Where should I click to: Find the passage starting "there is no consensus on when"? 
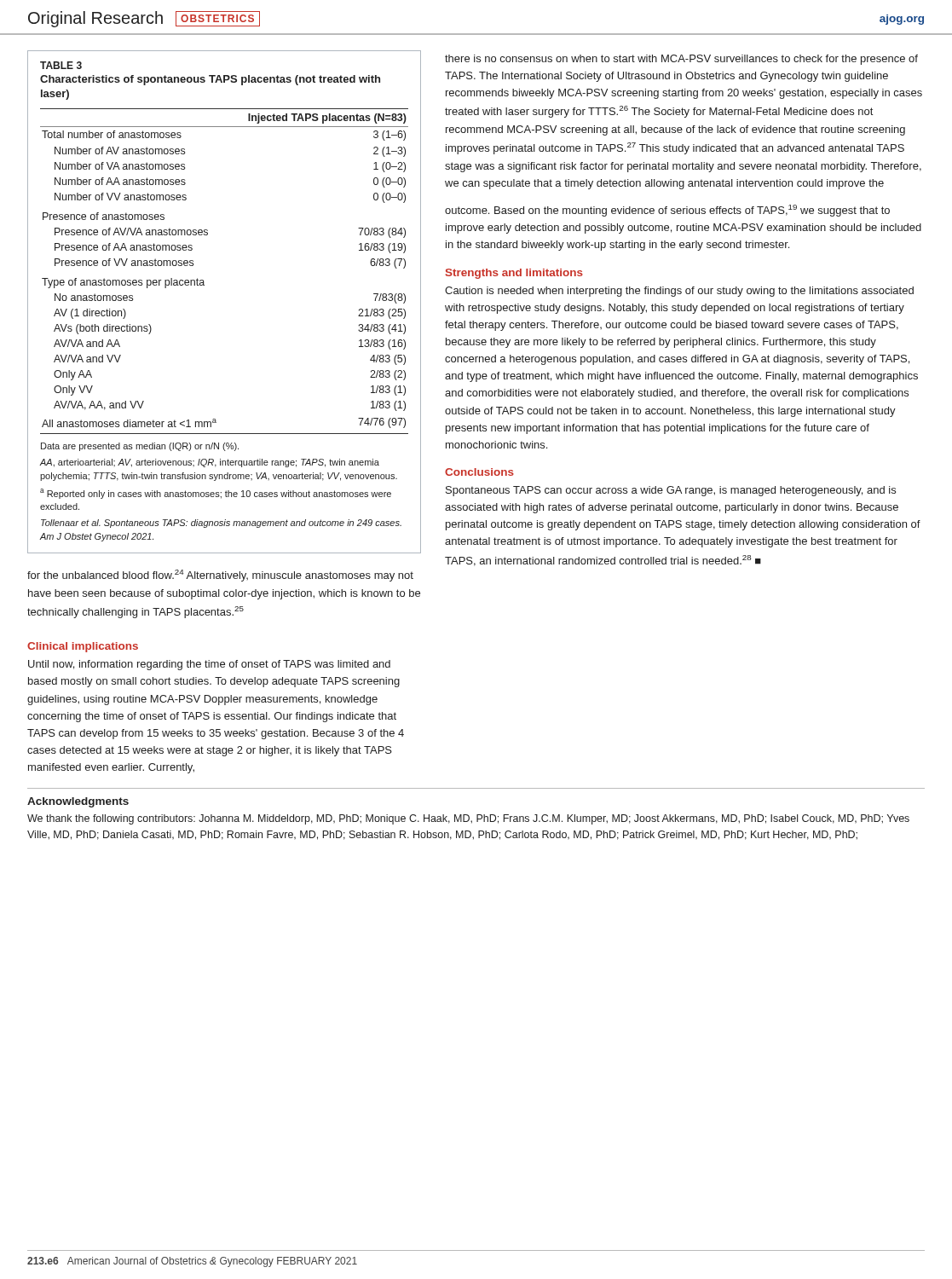coord(685,121)
